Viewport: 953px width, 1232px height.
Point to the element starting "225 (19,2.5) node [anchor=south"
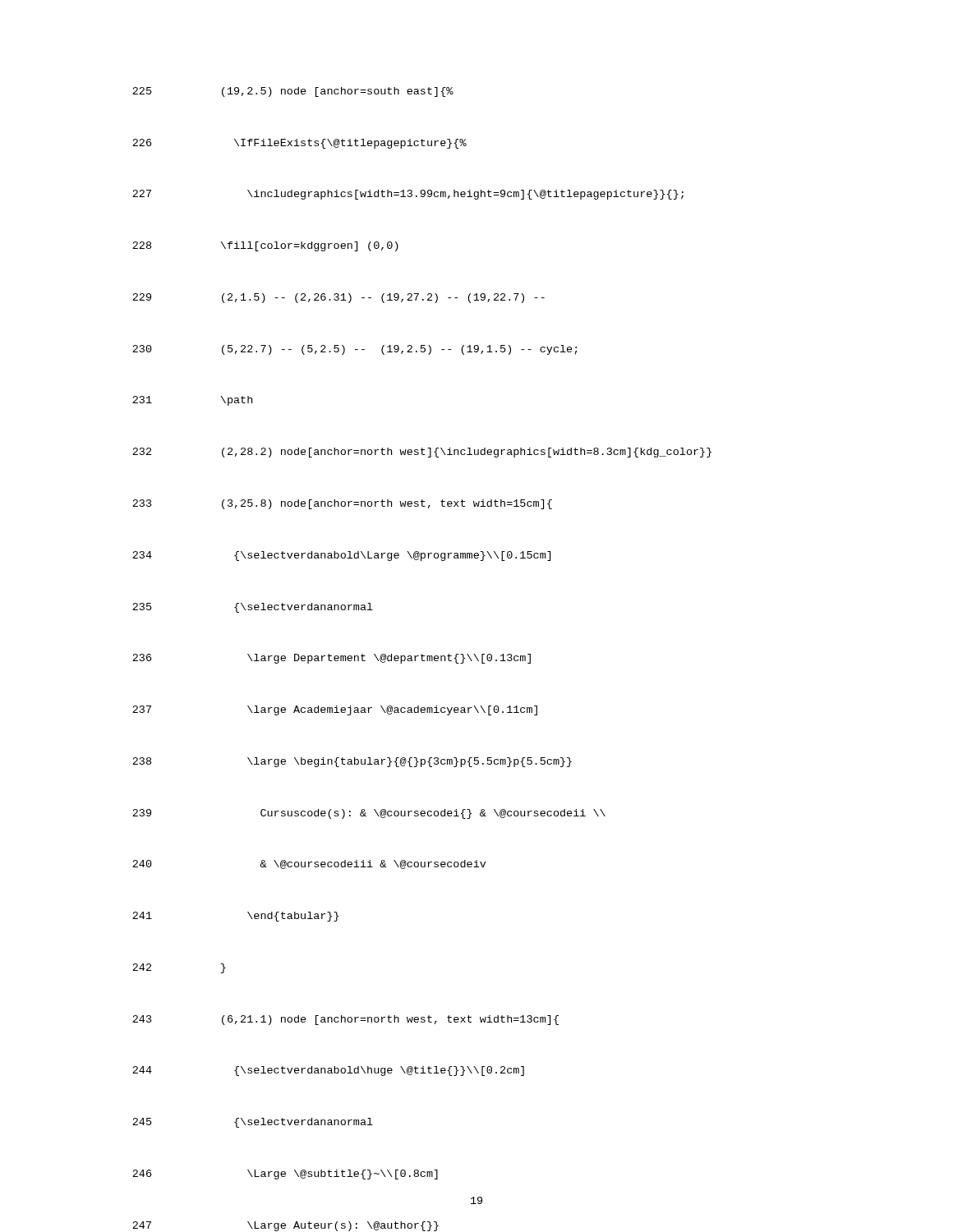point(505,650)
